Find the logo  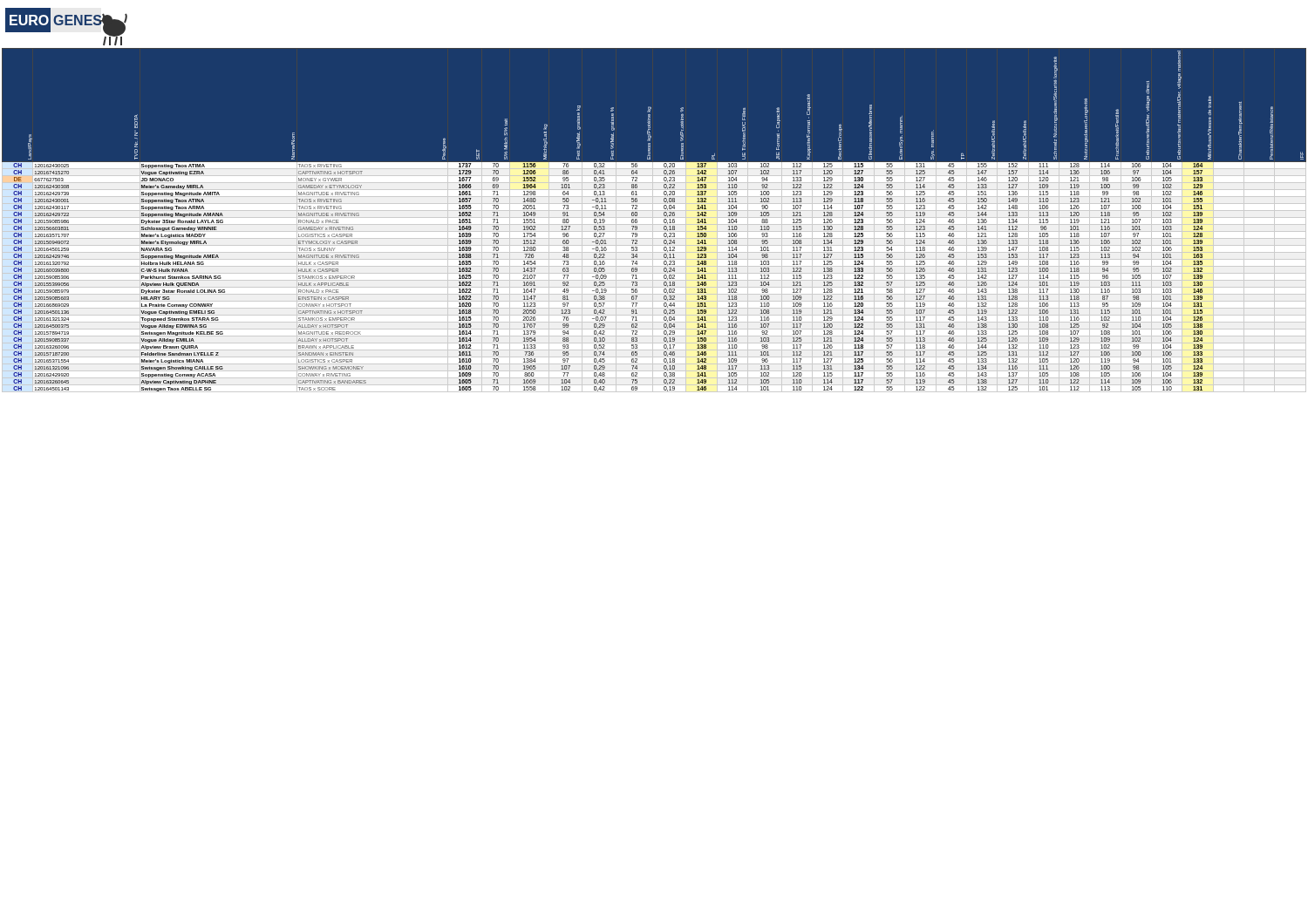[x=66, y=25]
